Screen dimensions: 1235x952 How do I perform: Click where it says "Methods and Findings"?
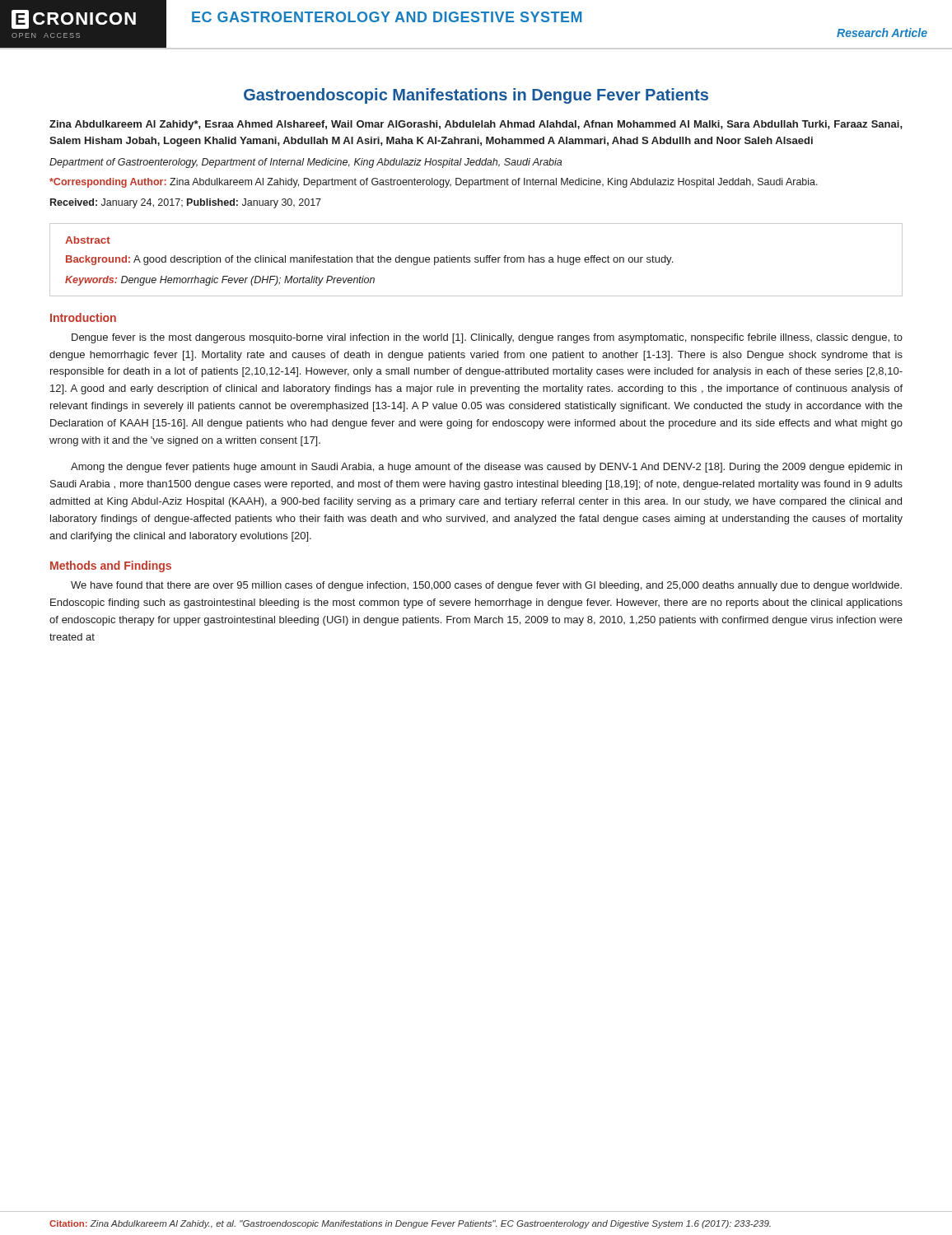(x=111, y=566)
